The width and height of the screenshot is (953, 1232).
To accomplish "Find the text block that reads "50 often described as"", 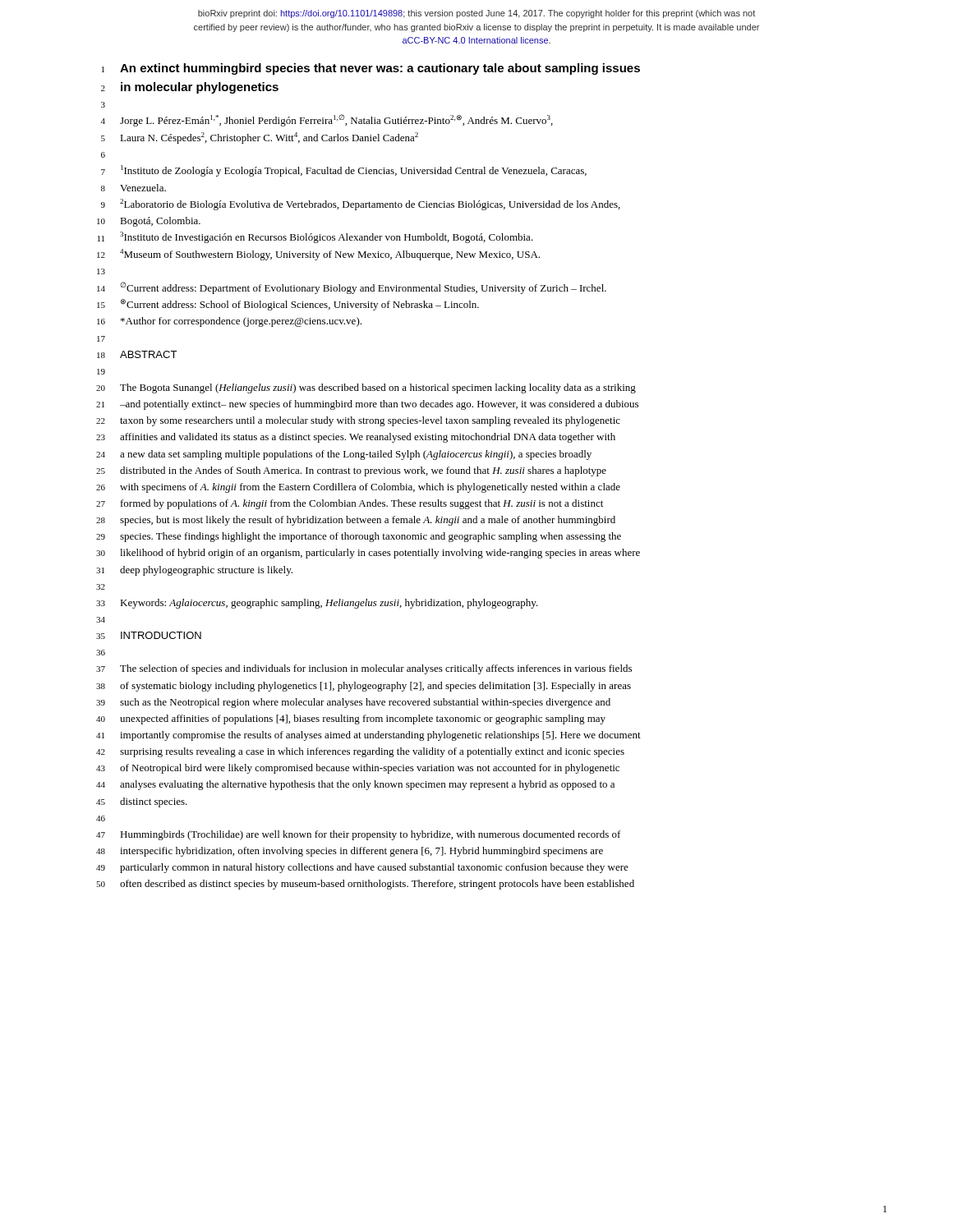I will (476, 884).
